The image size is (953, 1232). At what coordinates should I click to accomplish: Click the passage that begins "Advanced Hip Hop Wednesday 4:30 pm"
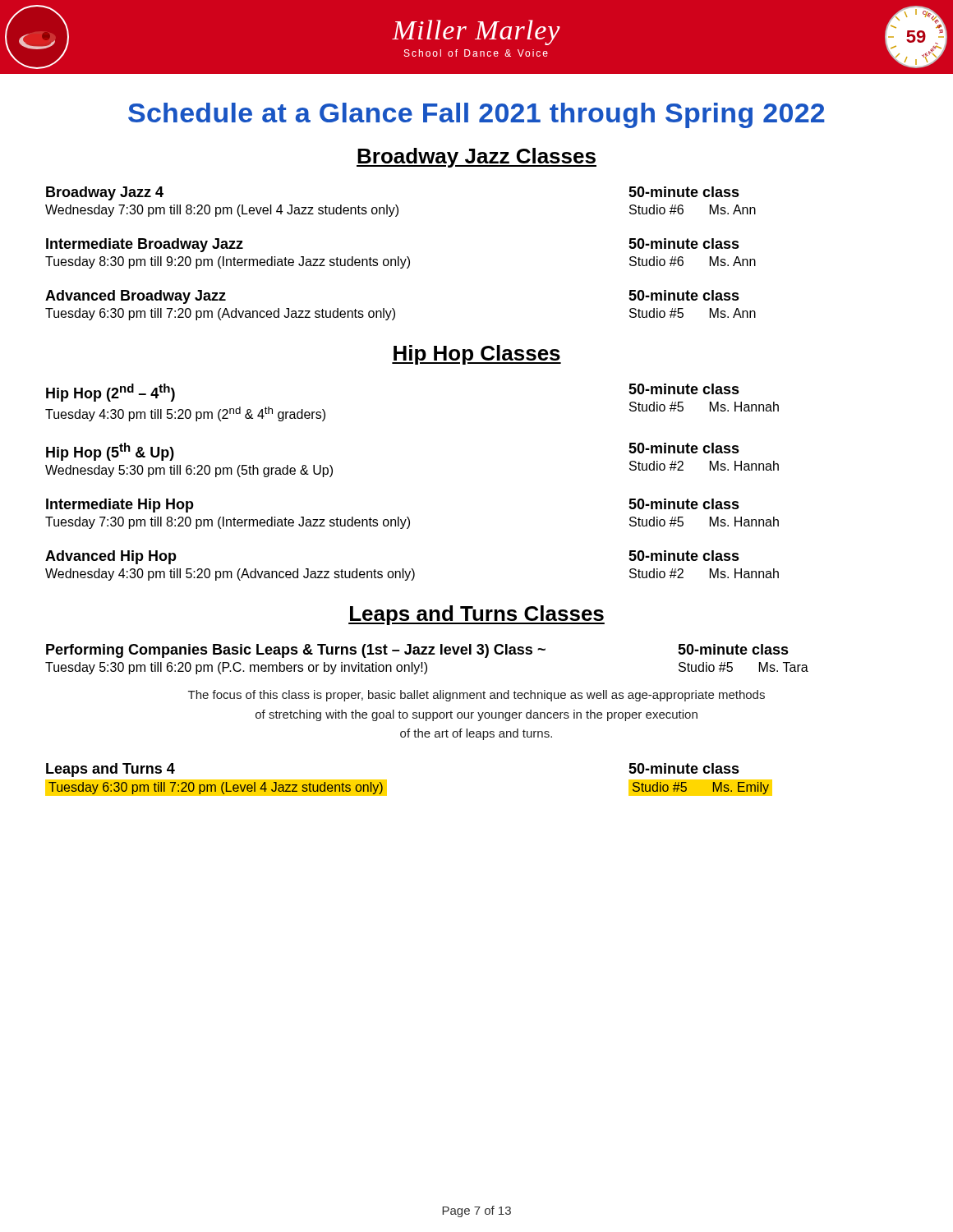tap(412, 565)
